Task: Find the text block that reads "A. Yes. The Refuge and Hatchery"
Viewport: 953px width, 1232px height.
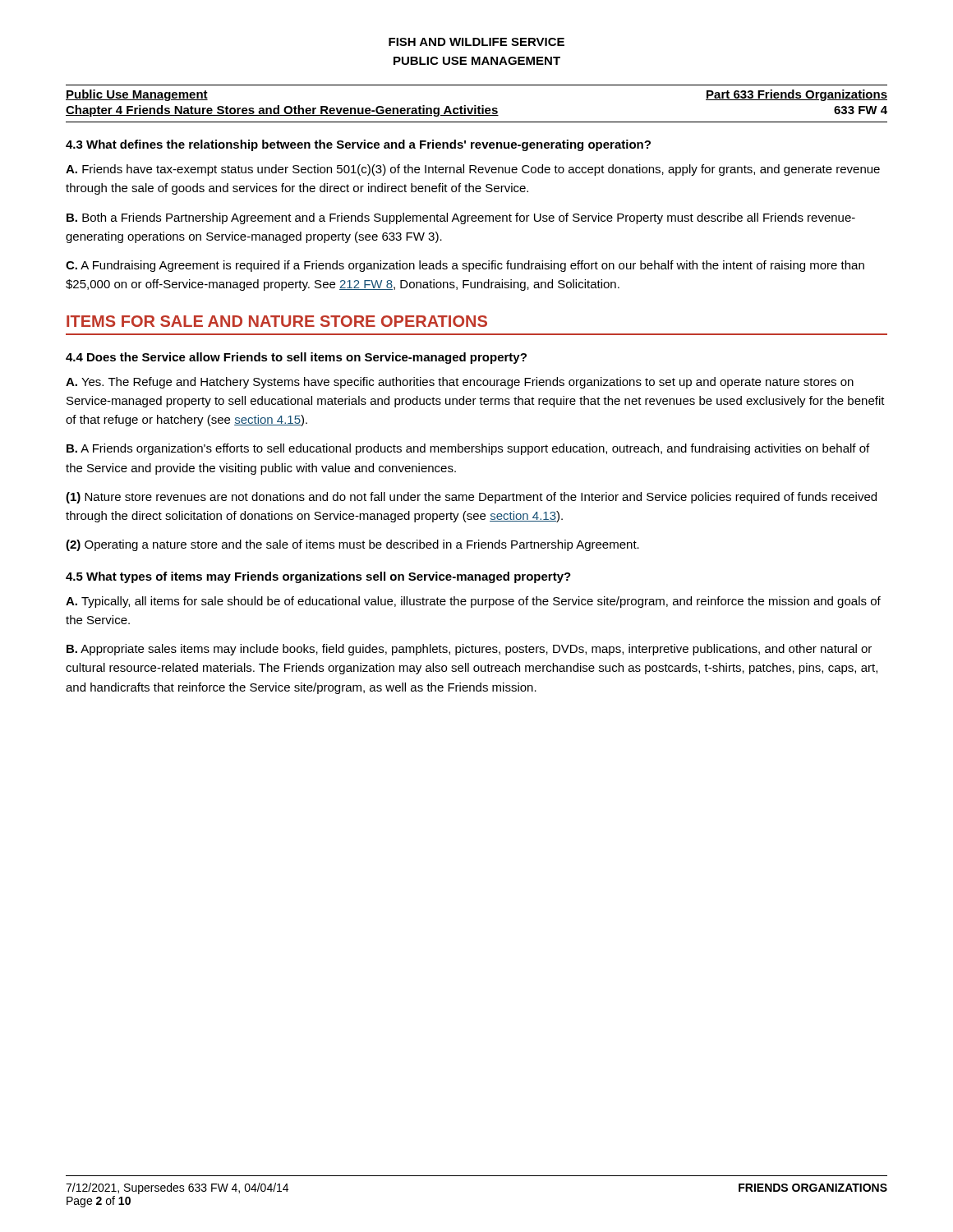Action: pyautogui.click(x=475, y=400)
